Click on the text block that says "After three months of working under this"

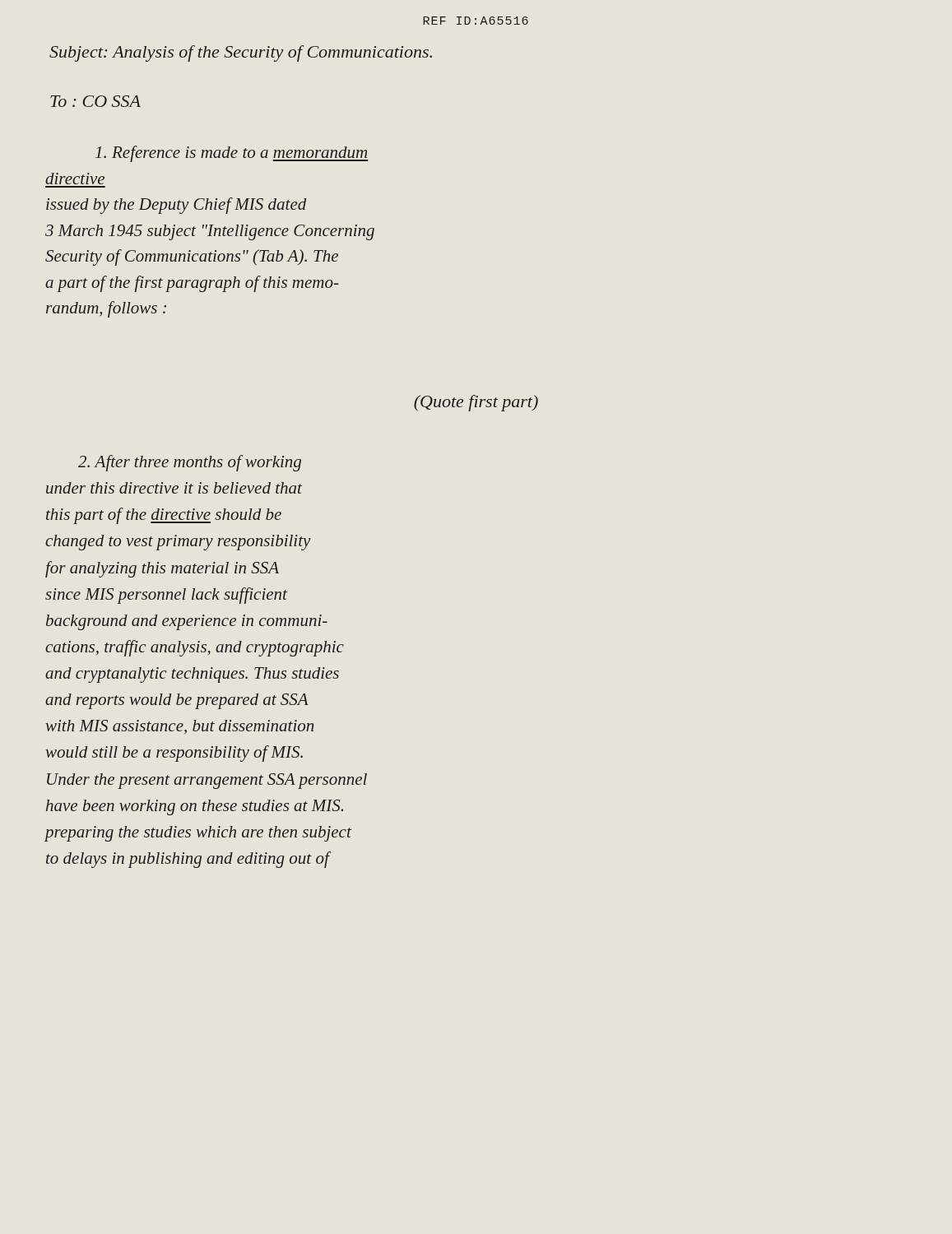pos(206,660)
